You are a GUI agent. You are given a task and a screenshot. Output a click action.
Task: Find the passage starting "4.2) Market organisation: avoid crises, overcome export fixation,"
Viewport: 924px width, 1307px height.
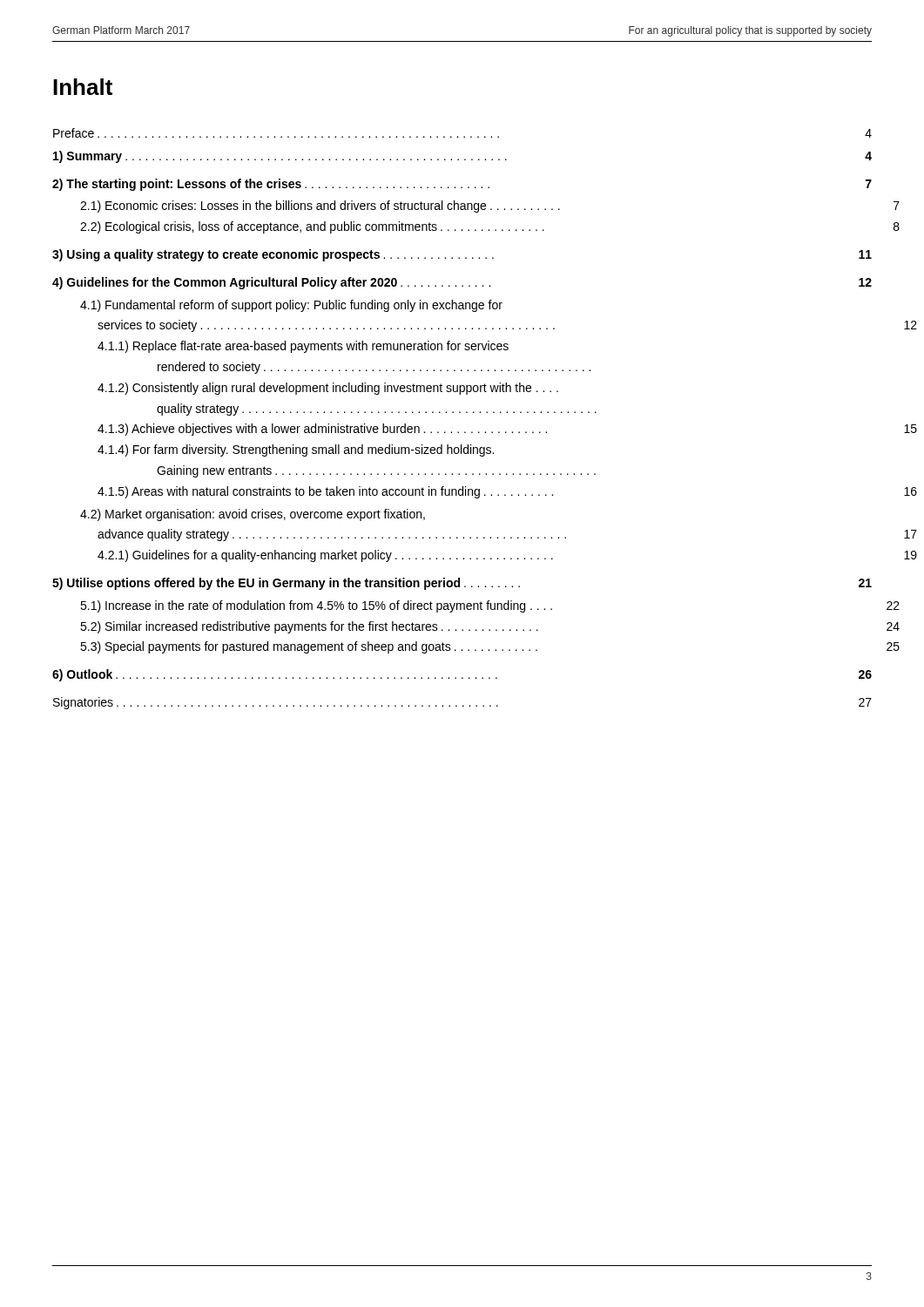253,515
